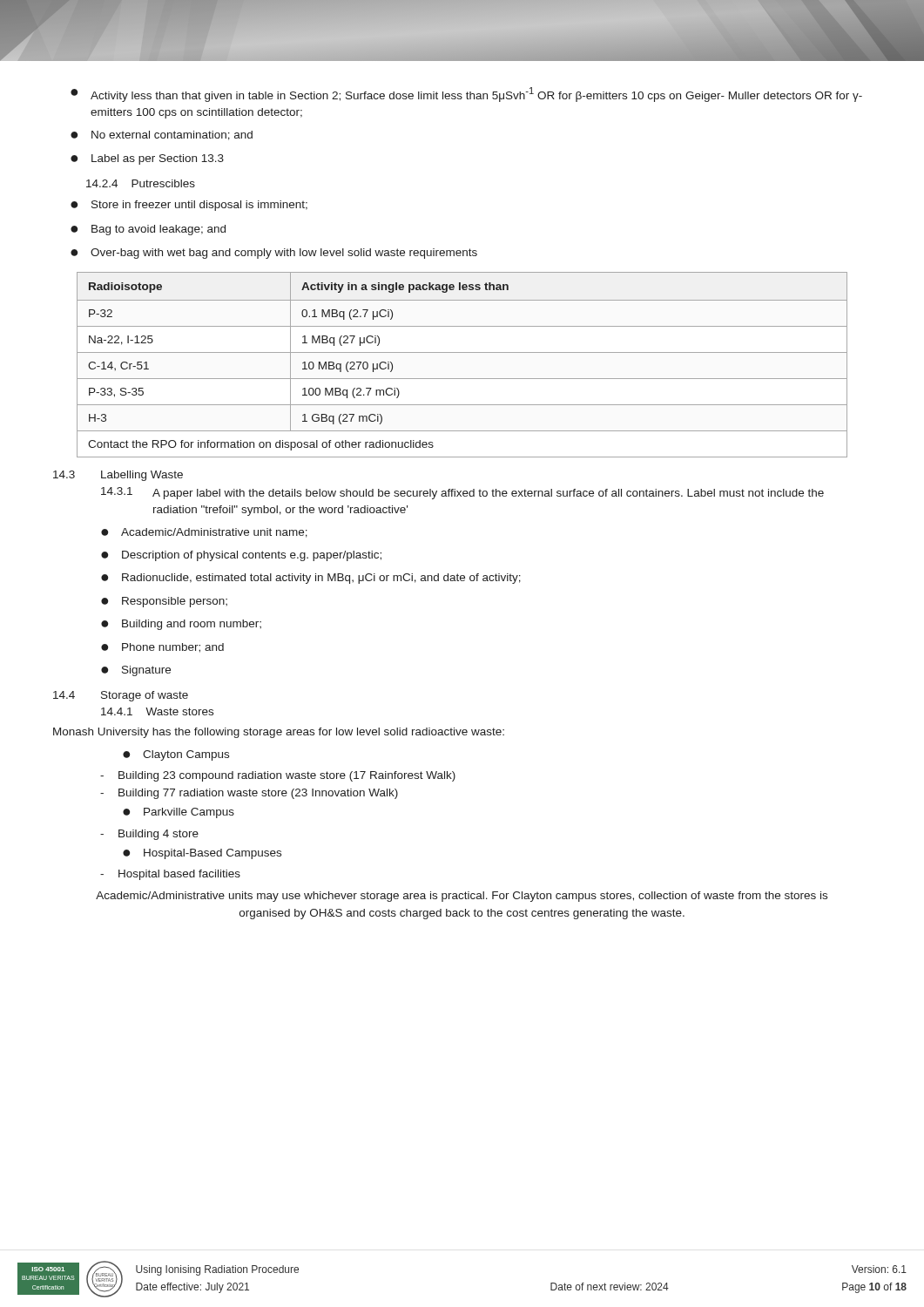Image resolution: width=924 pixels, height=1307 pixels.
Task: Find the block on this page that starts "Monash University has the following"
Action: click(279, 732)
